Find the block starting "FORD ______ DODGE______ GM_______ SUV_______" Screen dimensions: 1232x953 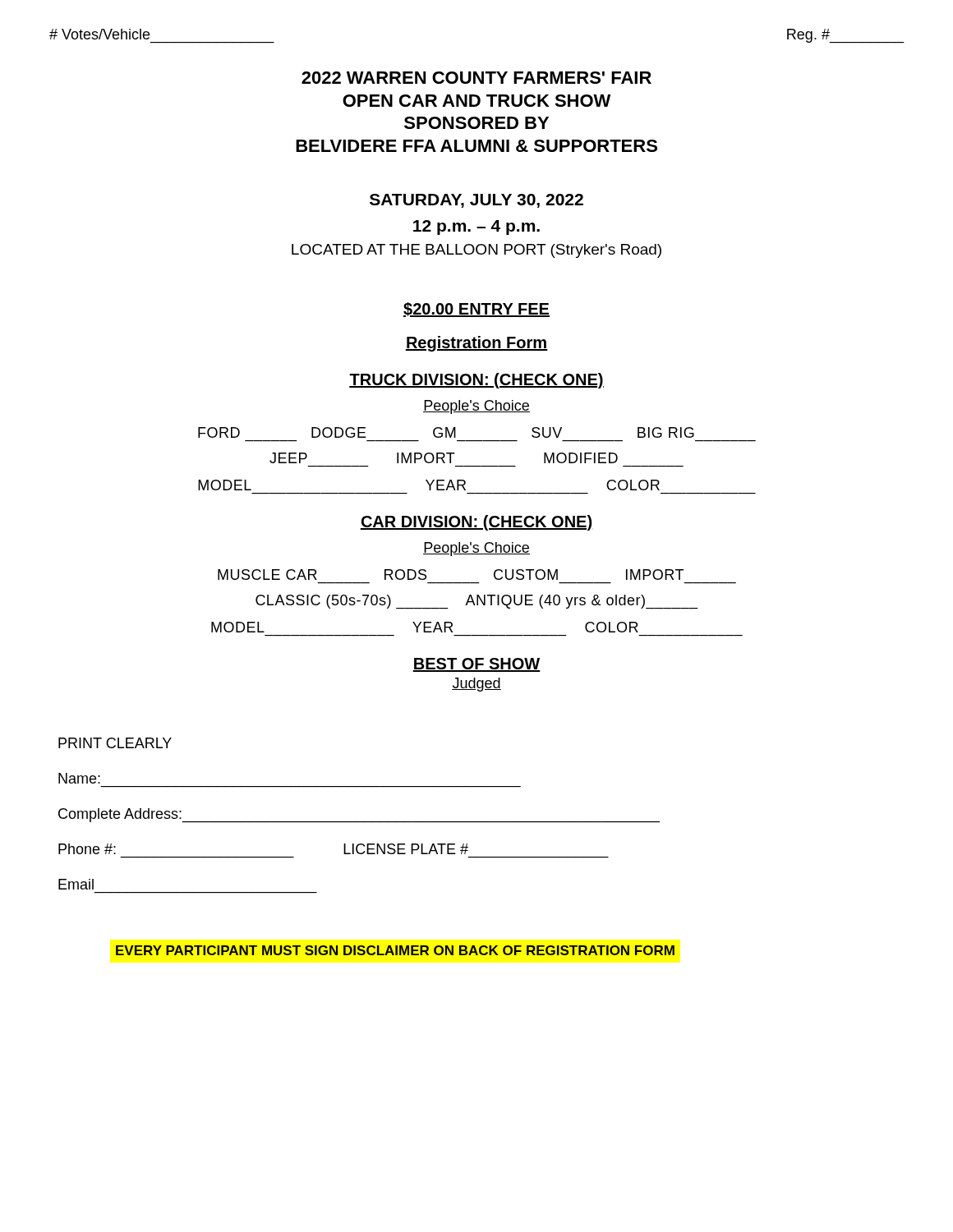point(476,432)
